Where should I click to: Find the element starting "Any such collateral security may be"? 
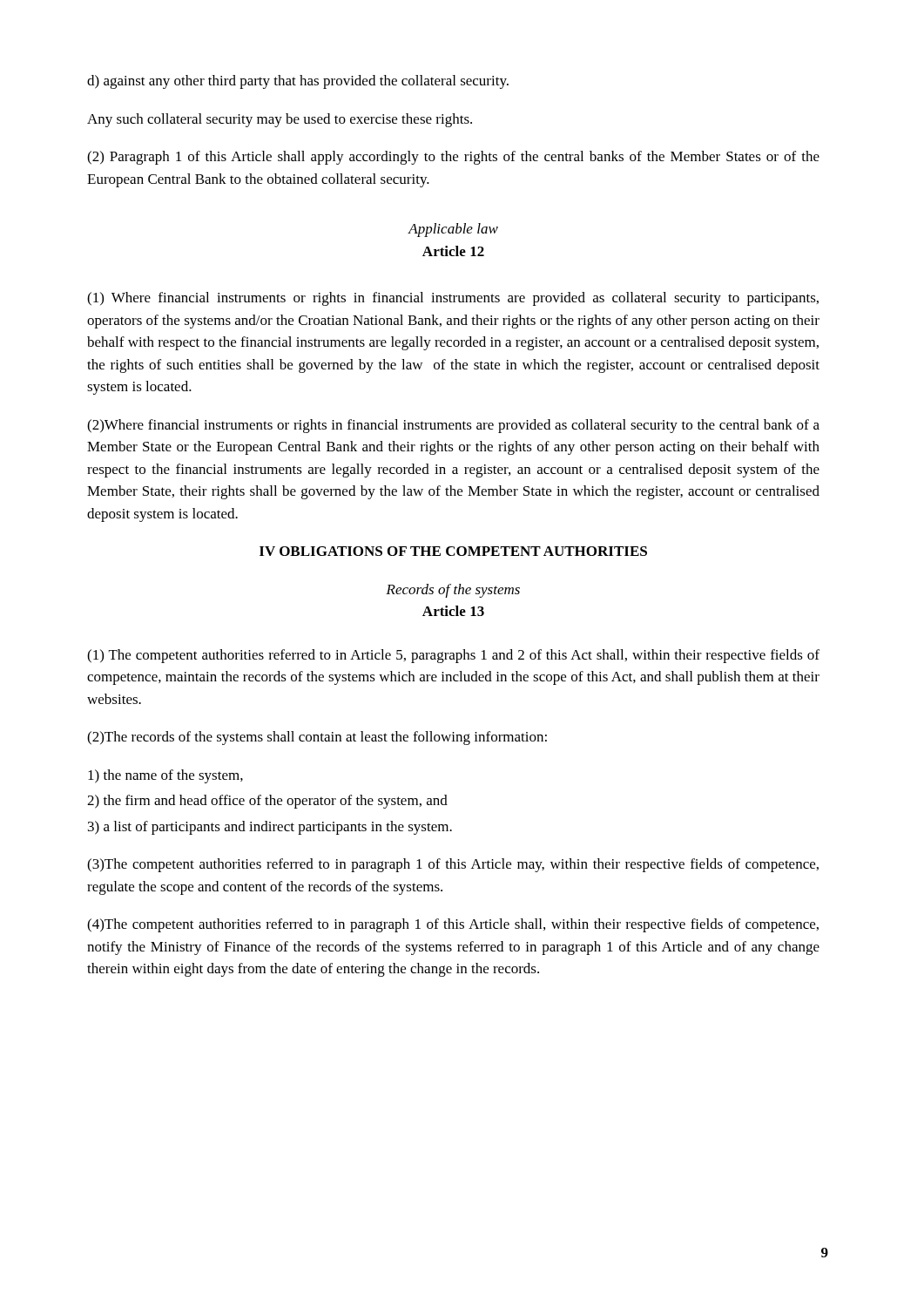coord(280,118)
